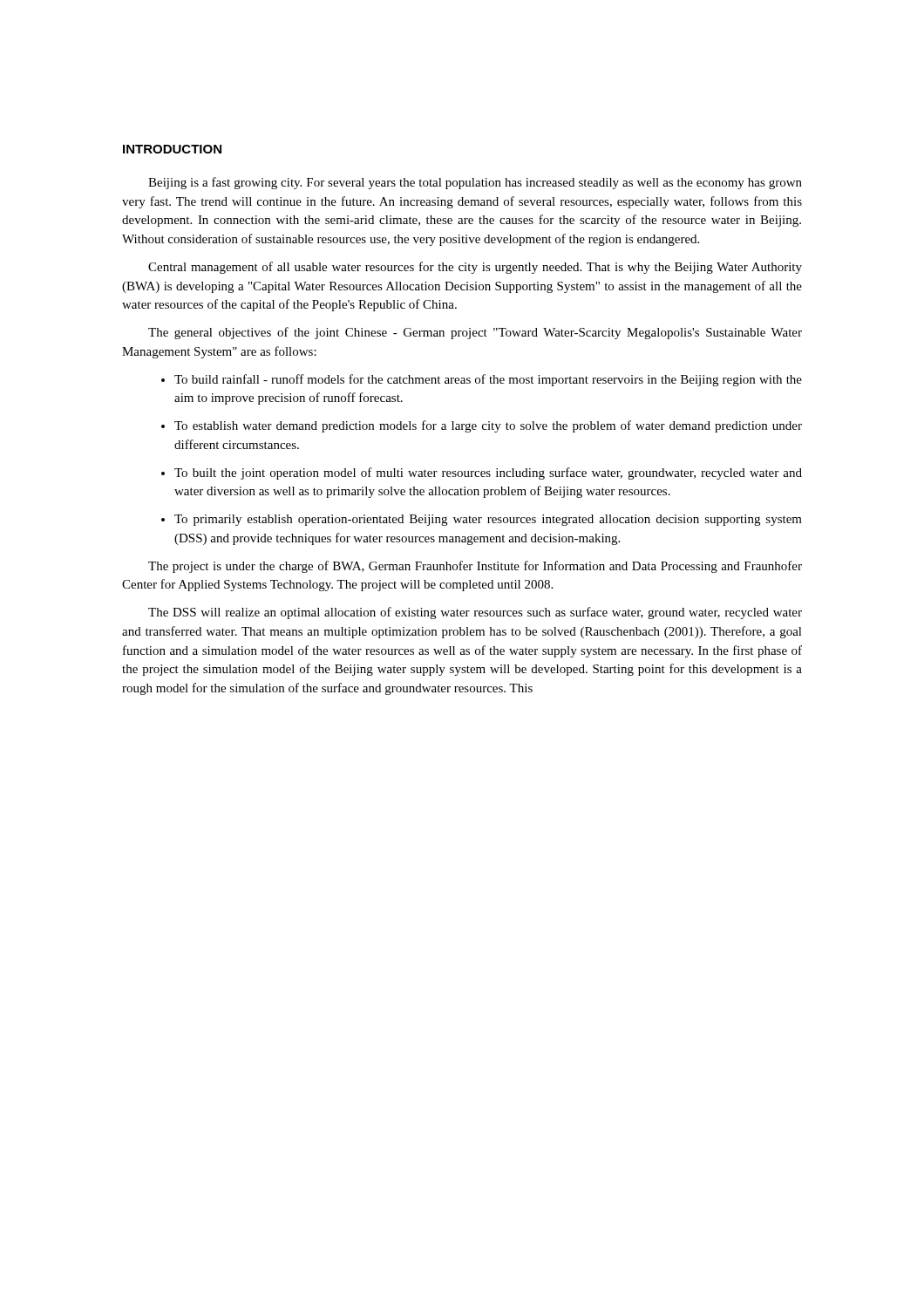Point to the block beginning "To built the joint"
This screenshot has height=1308, width=924.
point(488,482)
